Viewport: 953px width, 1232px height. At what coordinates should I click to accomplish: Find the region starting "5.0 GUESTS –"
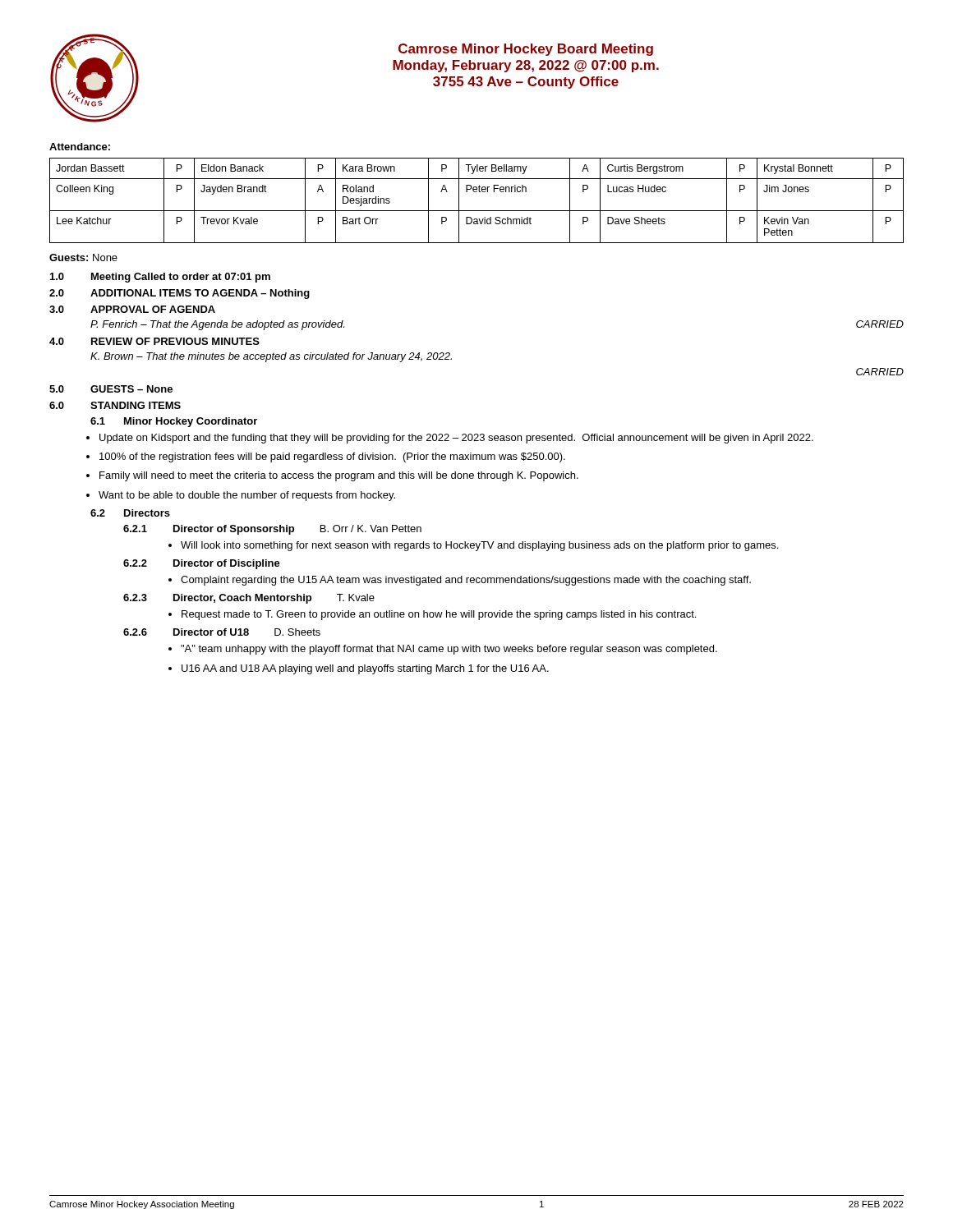coord(111,389)
